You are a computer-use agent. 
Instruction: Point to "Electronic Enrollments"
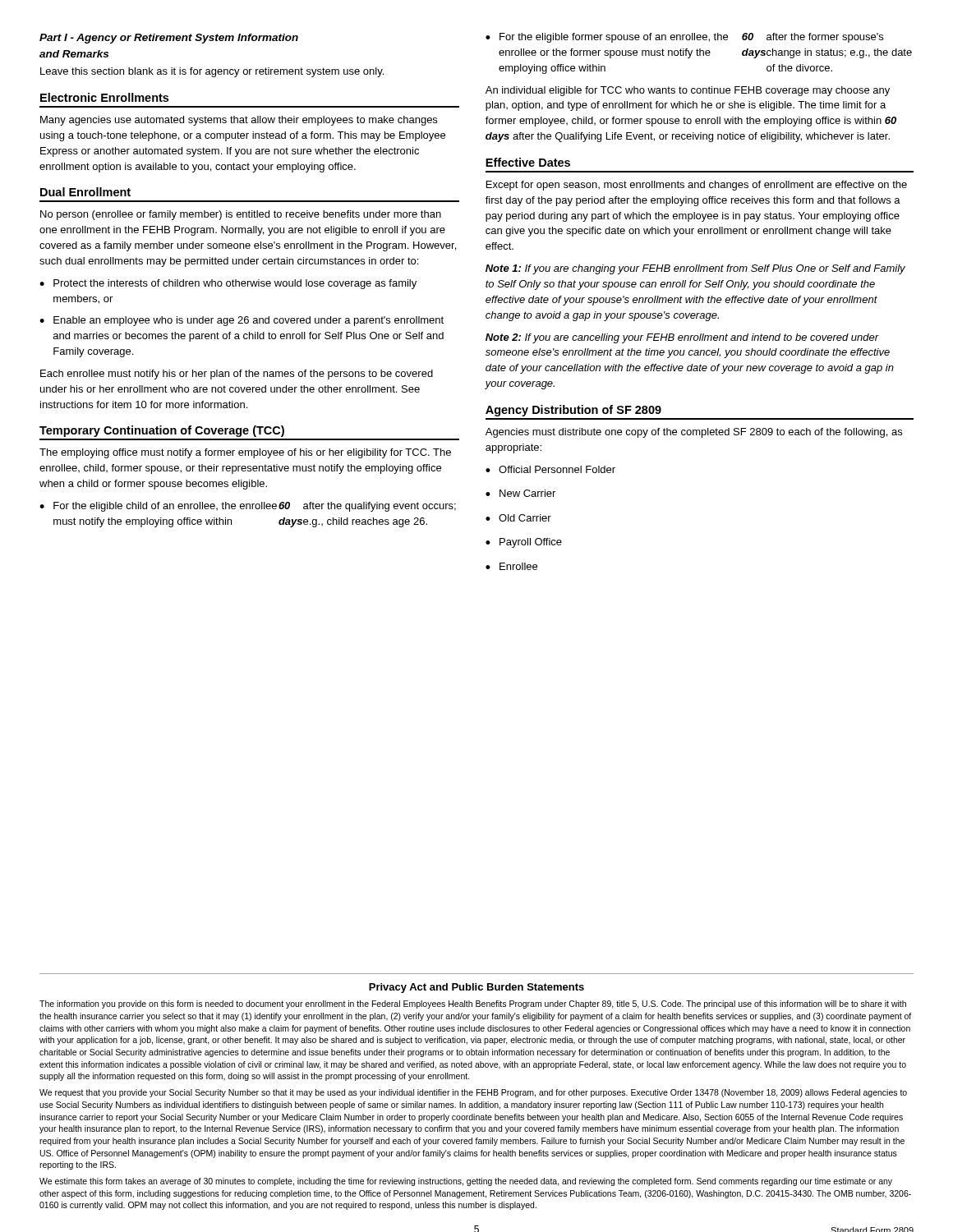pyautogui.click(x=249, y=99)
